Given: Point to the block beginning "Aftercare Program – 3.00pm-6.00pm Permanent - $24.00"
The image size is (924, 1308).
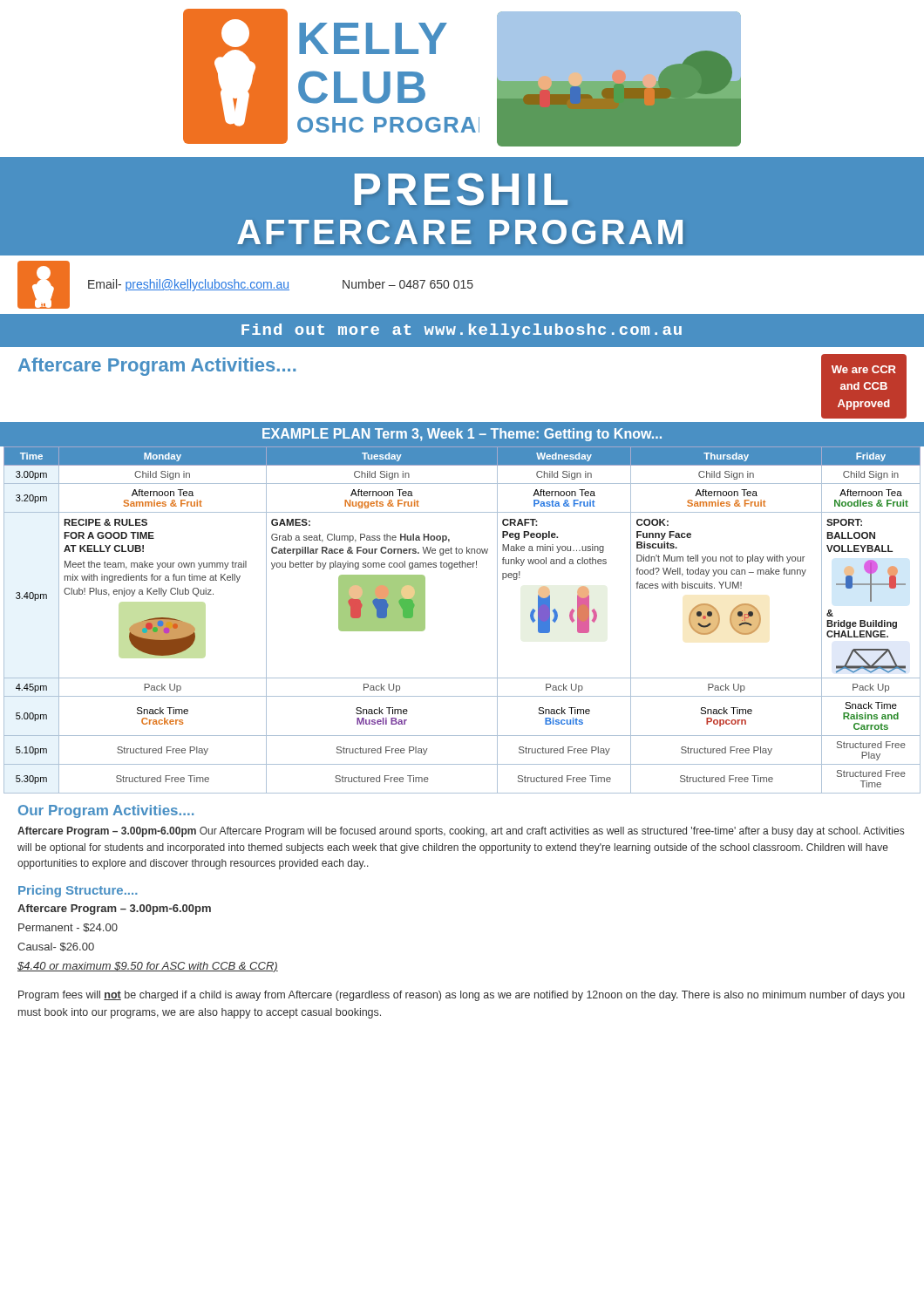Looking at the screenshot, I should [114, 909].
